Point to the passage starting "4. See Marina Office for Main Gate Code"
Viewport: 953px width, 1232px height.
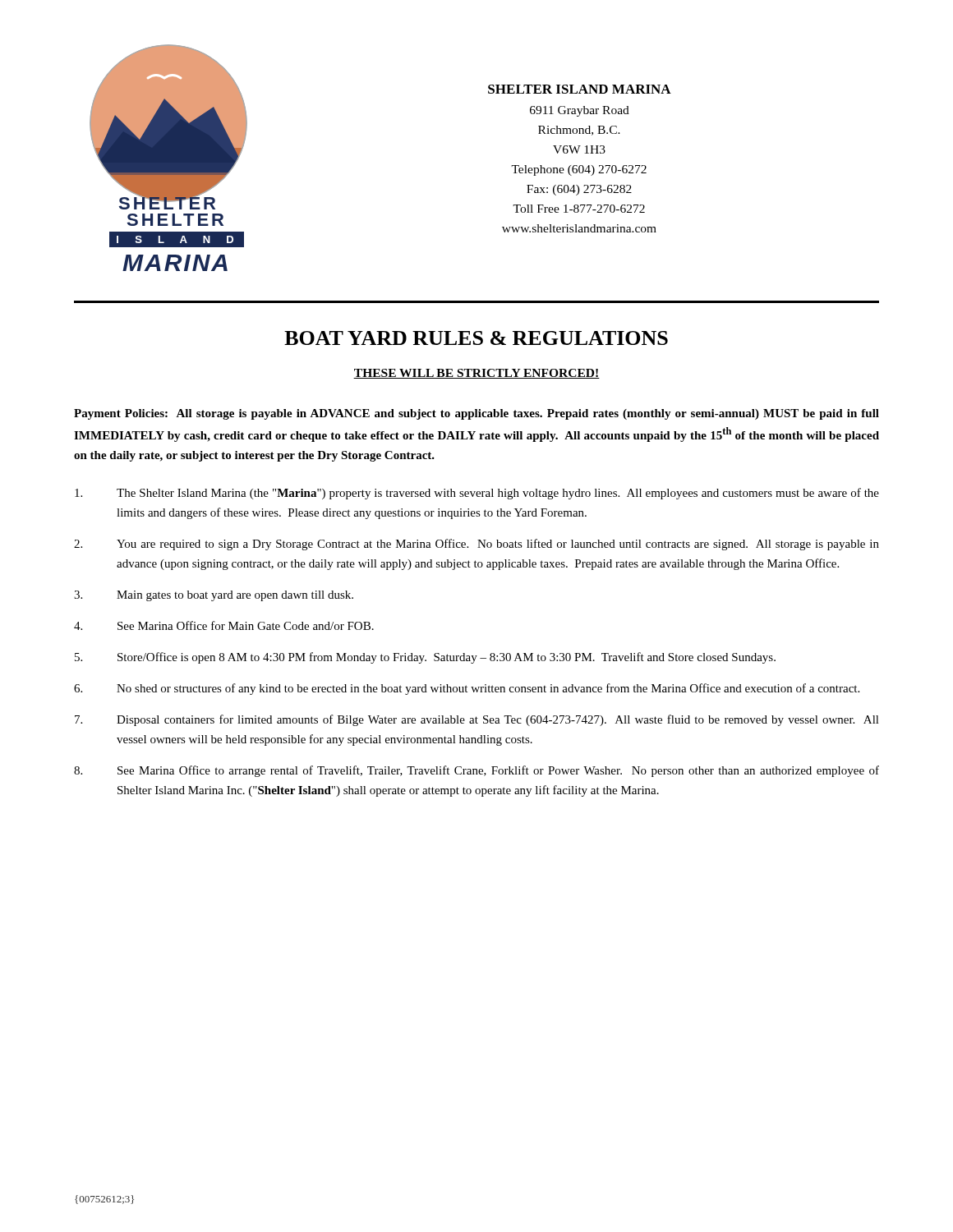click(224, 625)
